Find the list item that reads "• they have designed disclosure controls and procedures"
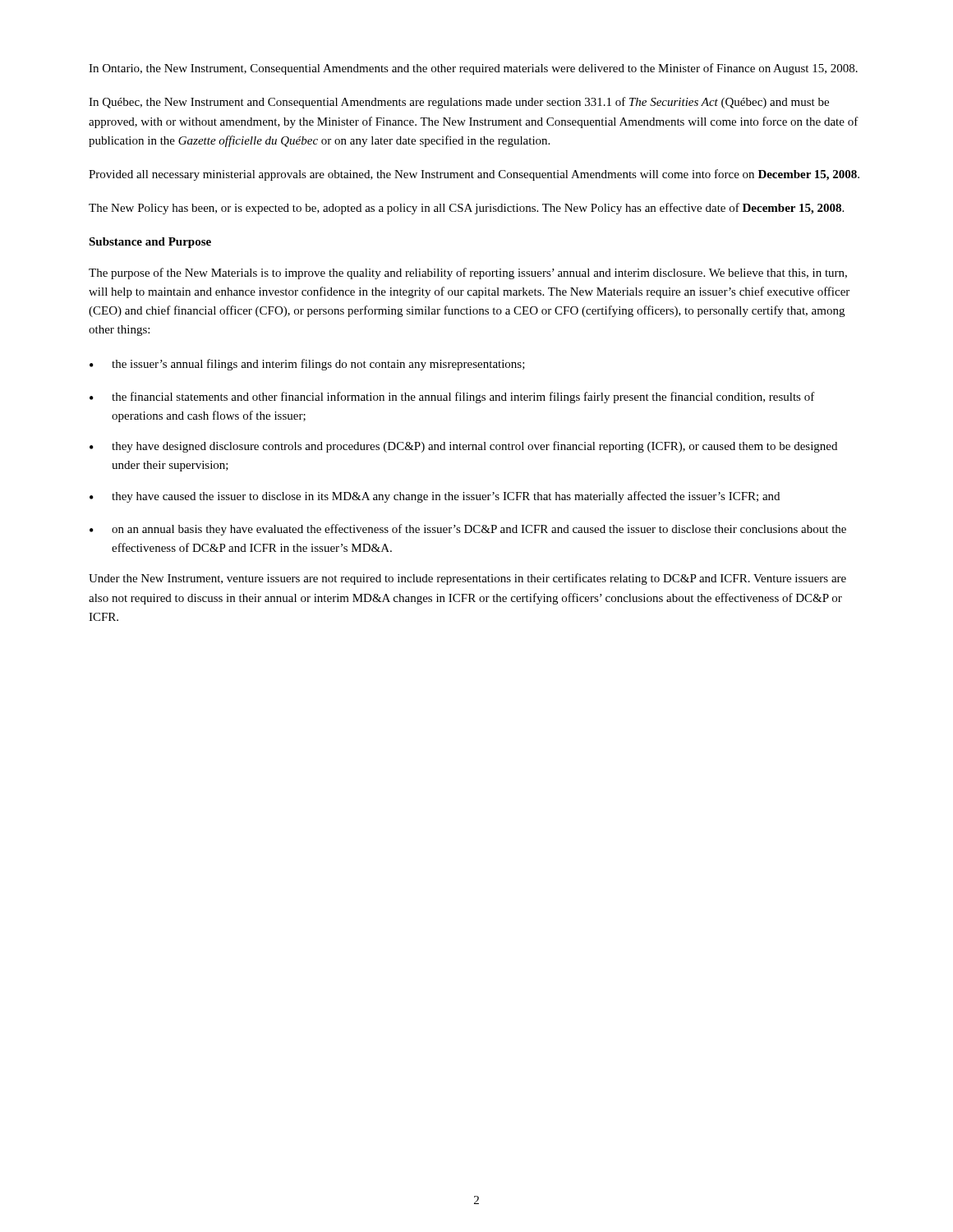Screen dimensions: 1232x953 click(476, 456)
